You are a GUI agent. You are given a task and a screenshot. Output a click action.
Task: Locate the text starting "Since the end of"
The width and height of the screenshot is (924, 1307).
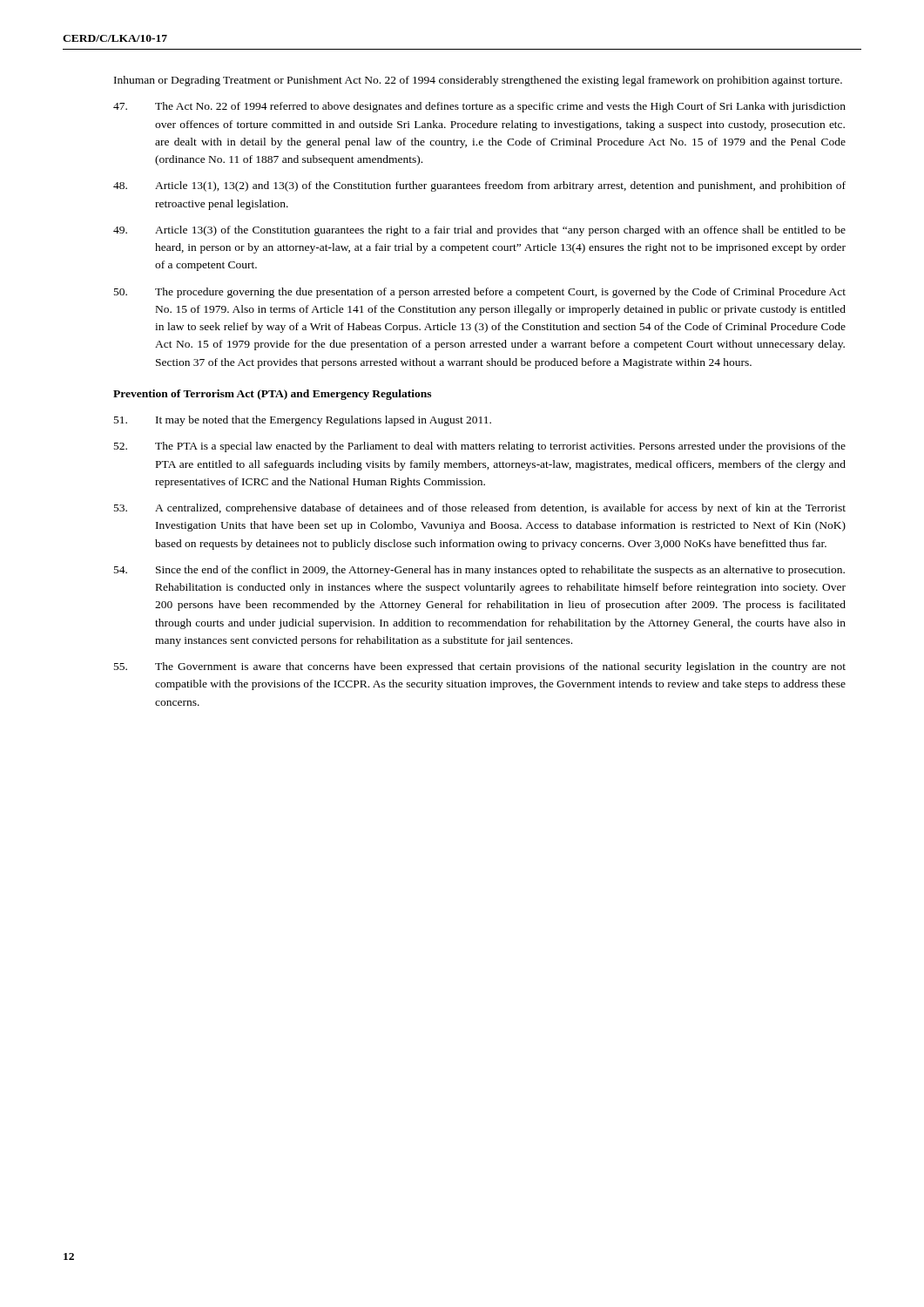pyautogui.click(x=479, y=605)
